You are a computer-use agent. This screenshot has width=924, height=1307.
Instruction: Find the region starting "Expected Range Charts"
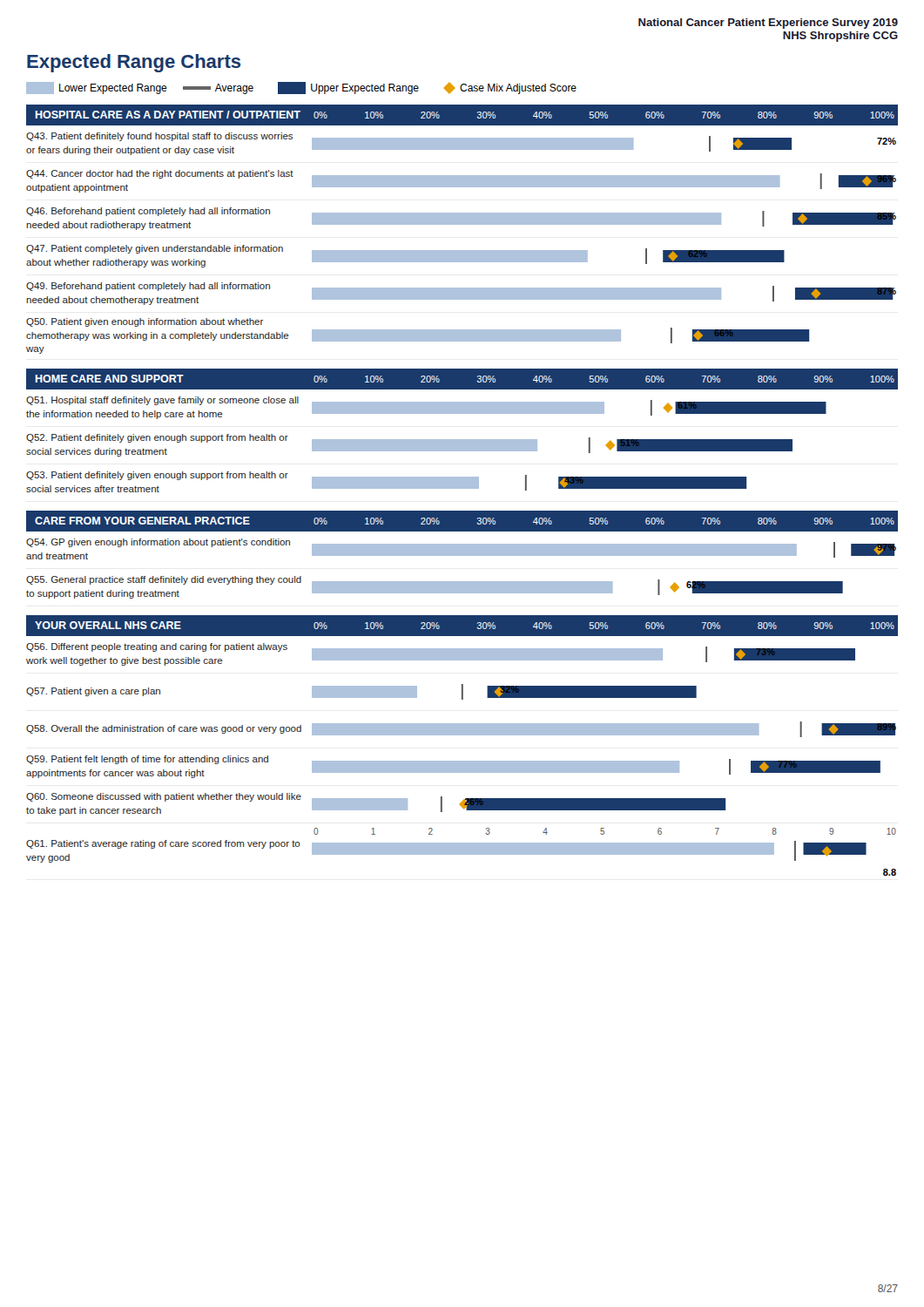(x=134, y=63)
